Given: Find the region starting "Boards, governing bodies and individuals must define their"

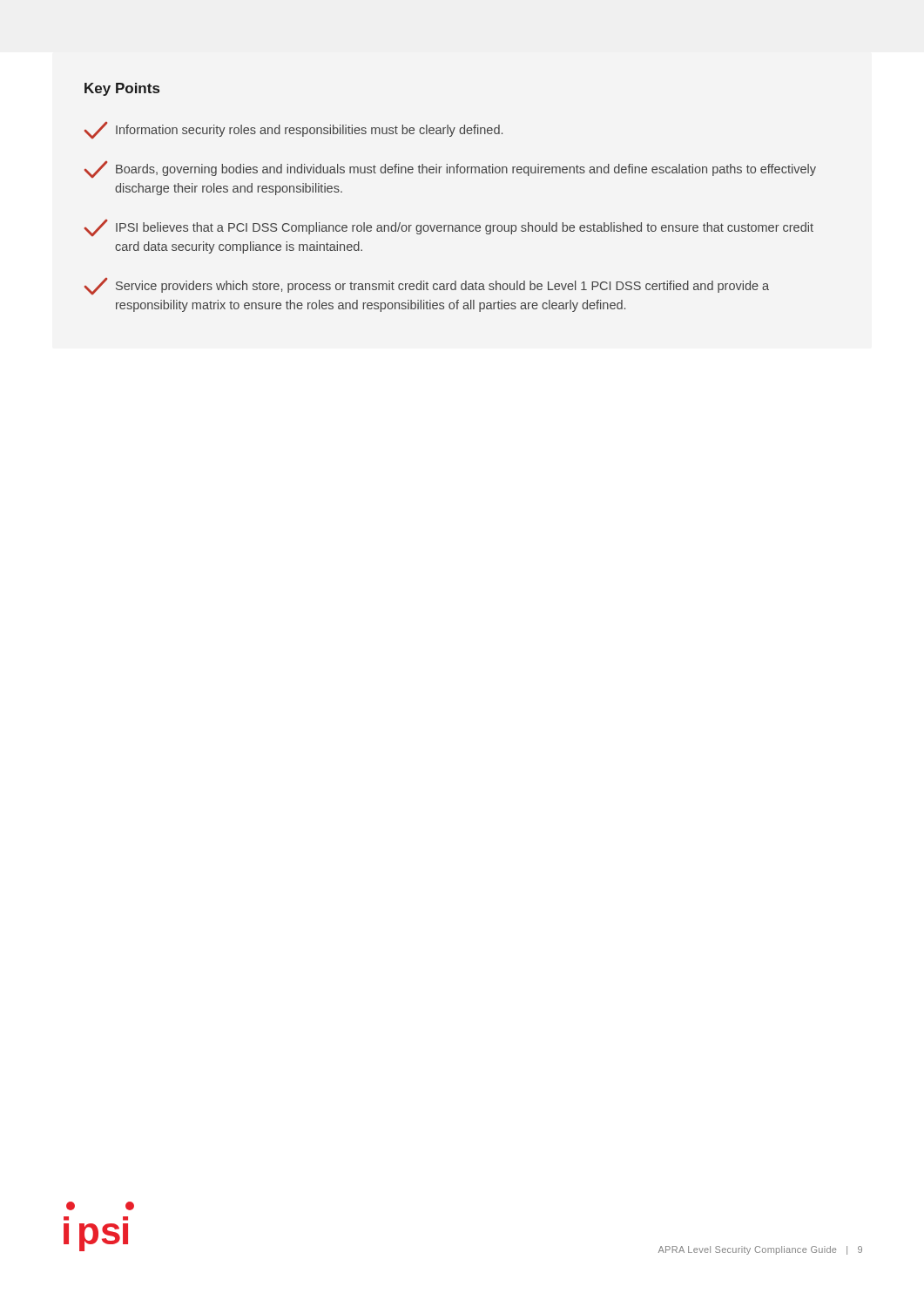Looking at the screenshot, I should (x=462, y=179).
